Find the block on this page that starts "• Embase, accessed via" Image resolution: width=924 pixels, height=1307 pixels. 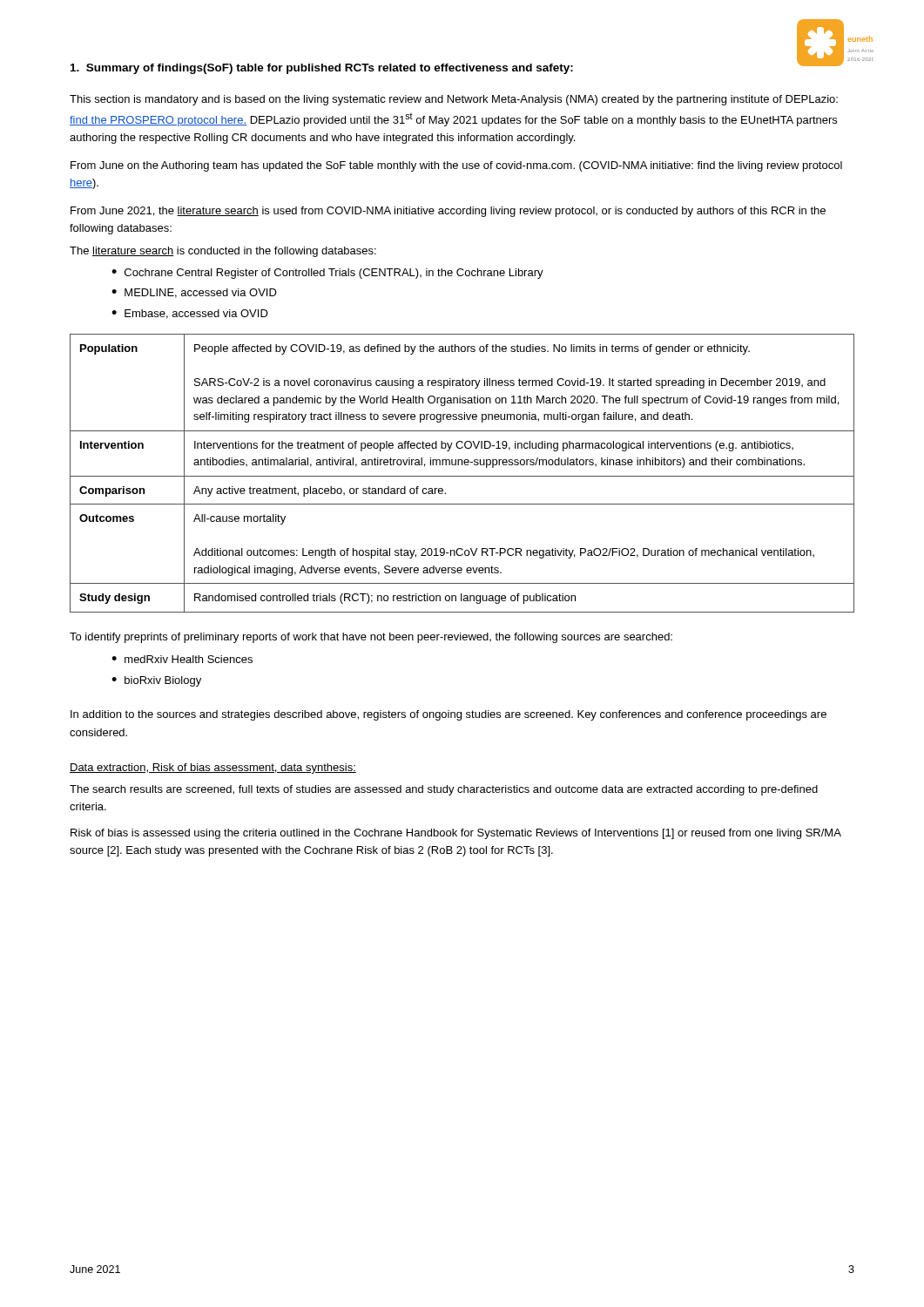pyautogui.click(x=190, y=313)
